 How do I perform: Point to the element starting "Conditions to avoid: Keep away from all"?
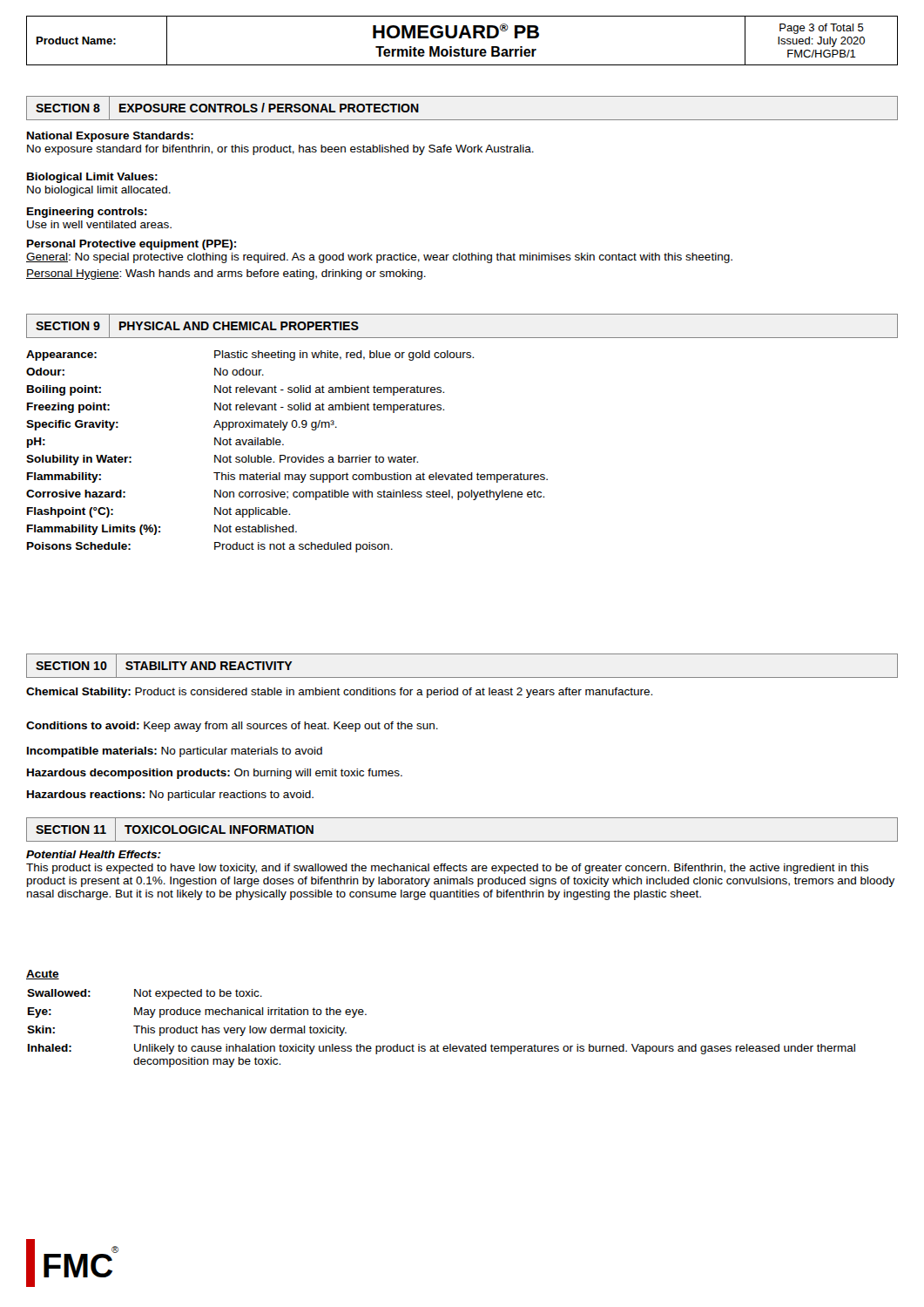pos(232,727)
